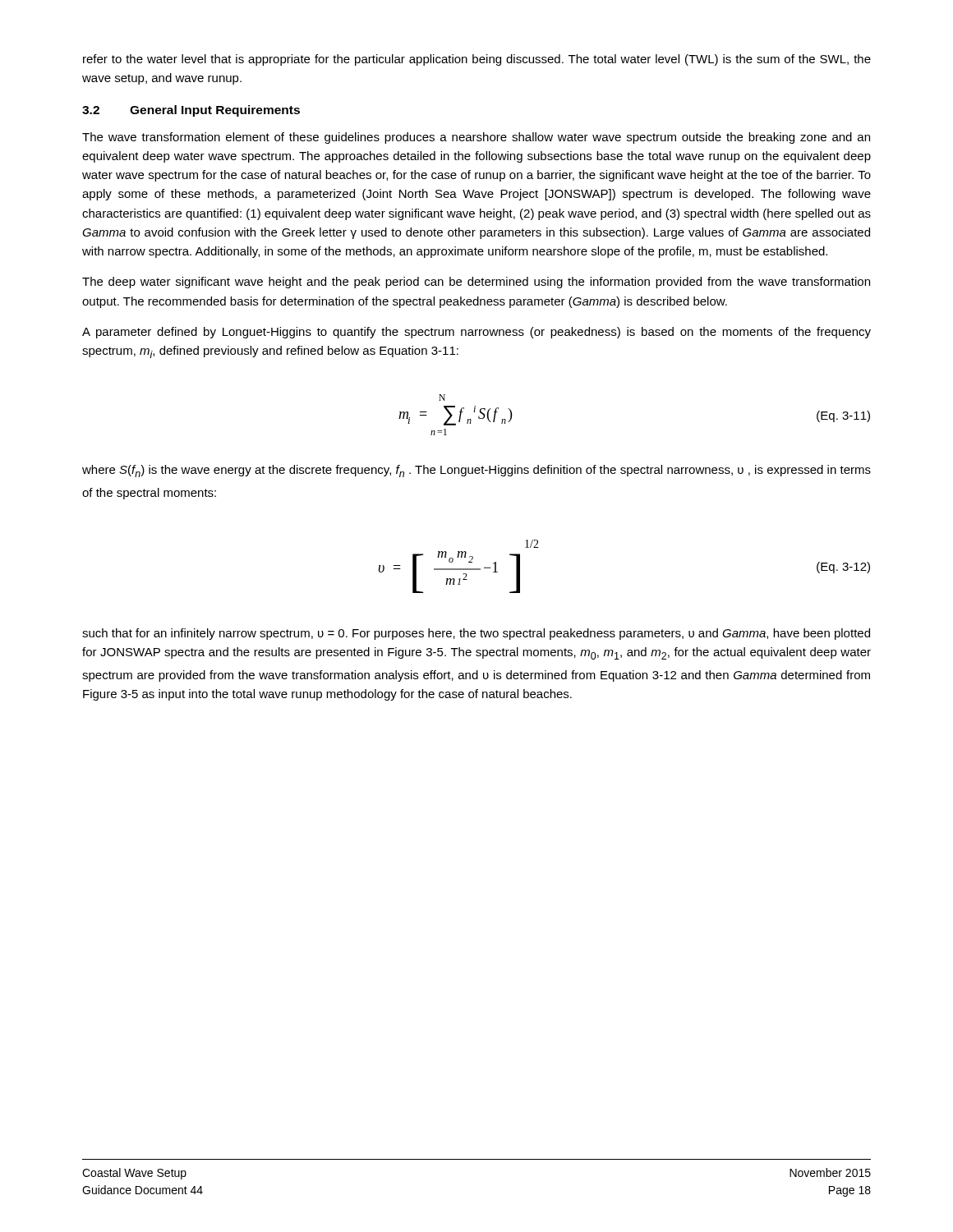Select the text block with the text "The deep water"
This screenshot has height=1232, width=953.
pos(476,291)
